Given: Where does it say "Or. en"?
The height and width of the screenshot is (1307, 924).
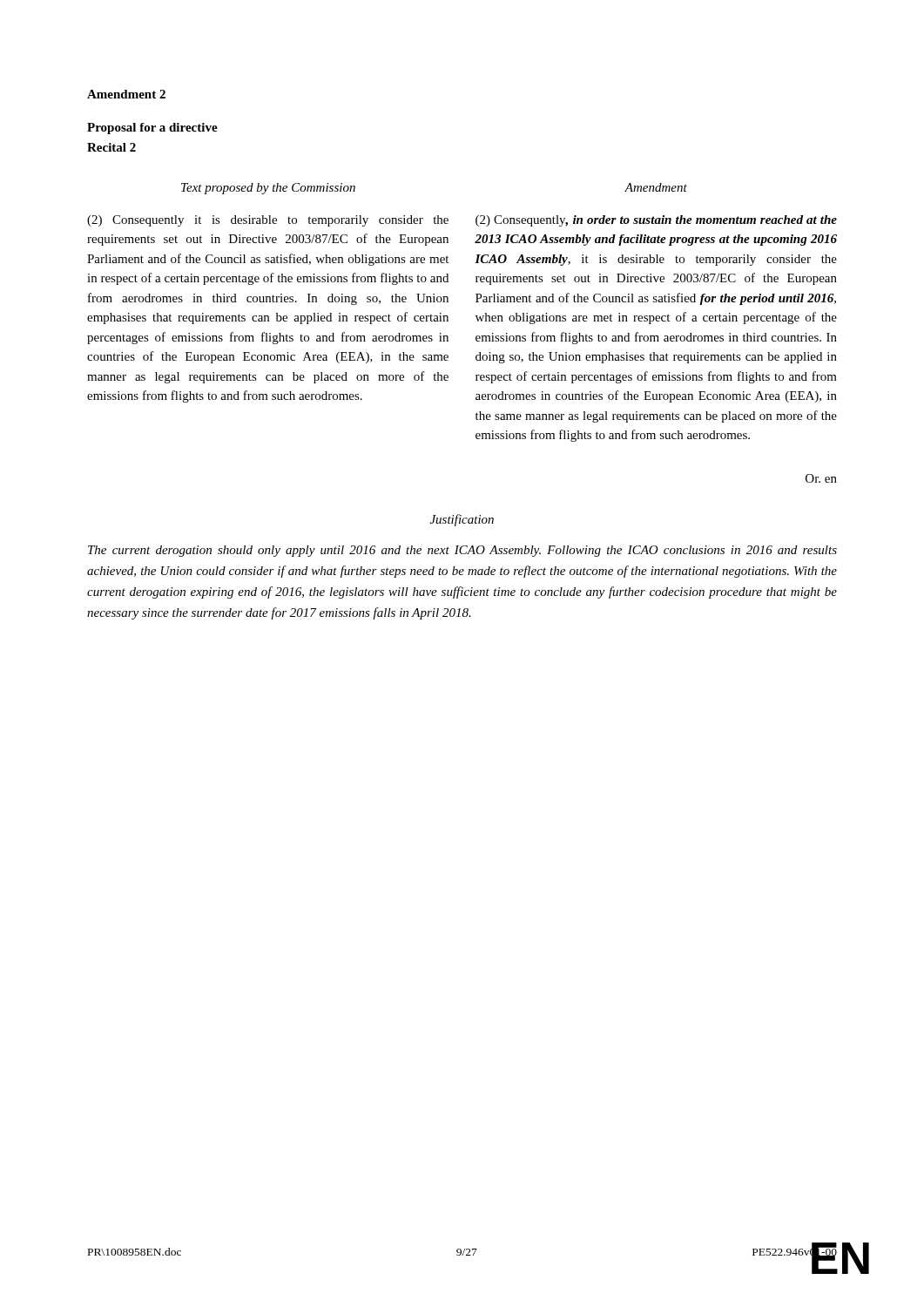Looking at the screenshot, I should (x=821, y=478).
